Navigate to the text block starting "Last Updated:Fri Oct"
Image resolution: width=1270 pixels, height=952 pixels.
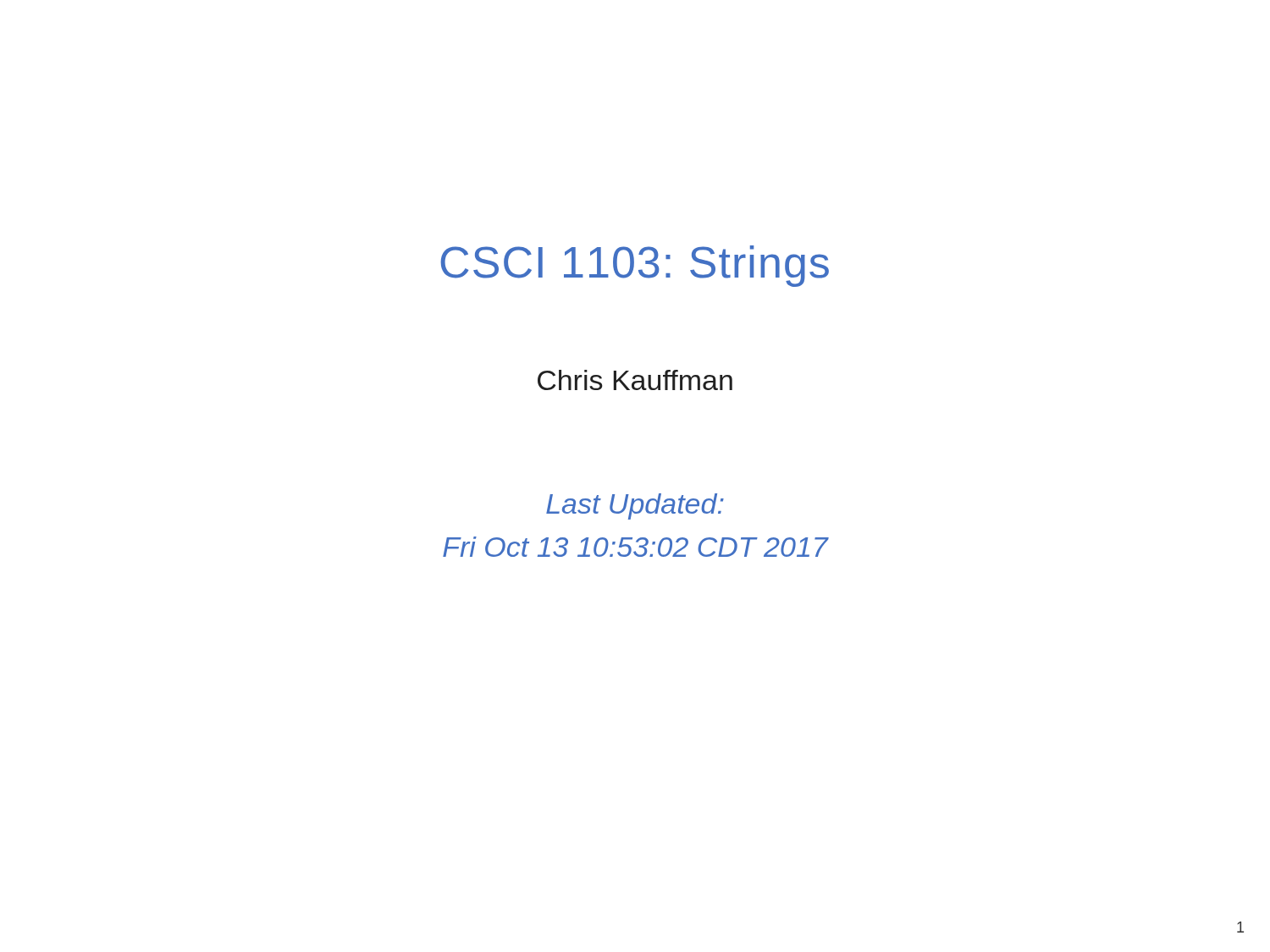point(635,525)
